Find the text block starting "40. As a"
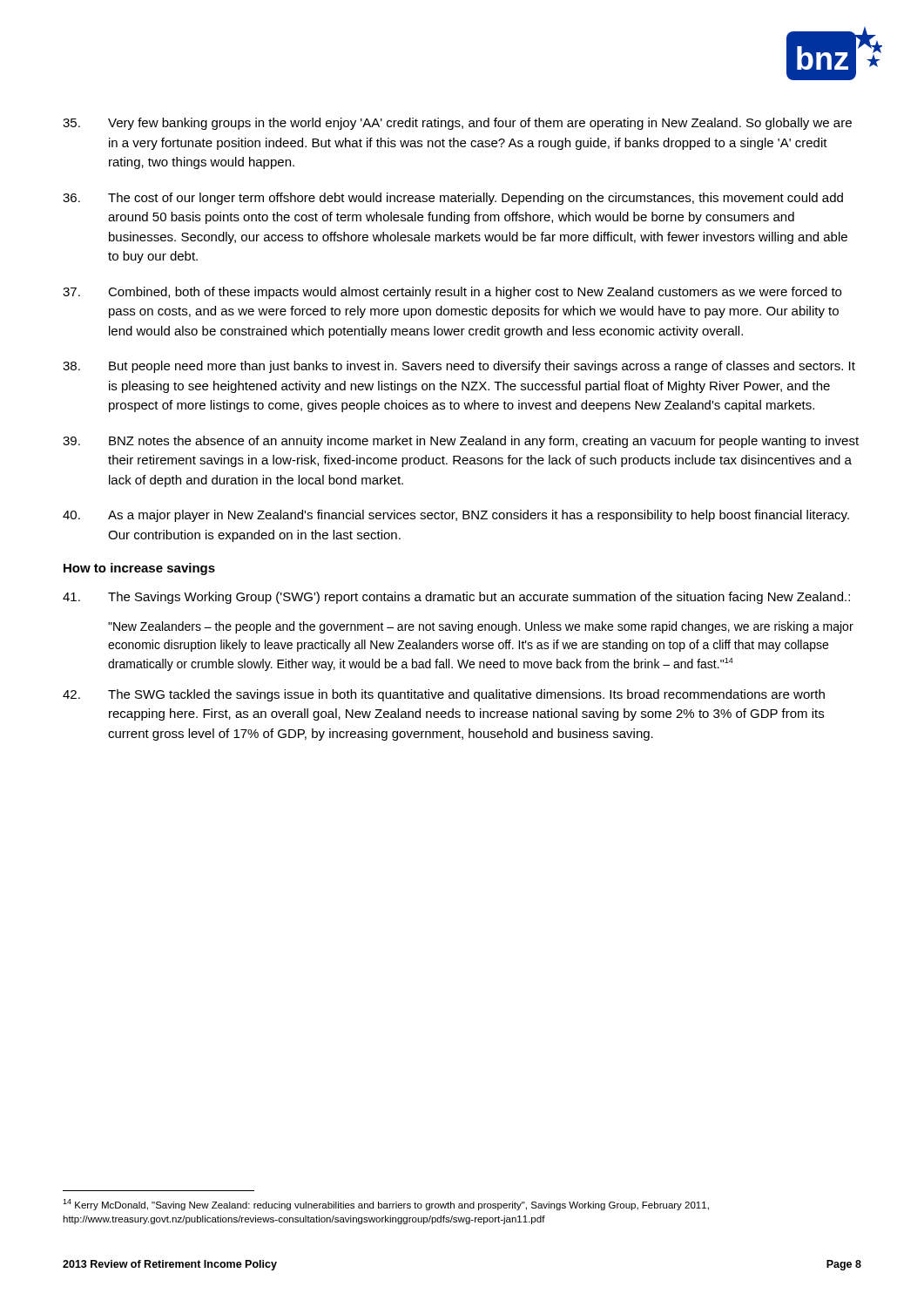This screenshot has height=1307, width=924. pos(462,525)
